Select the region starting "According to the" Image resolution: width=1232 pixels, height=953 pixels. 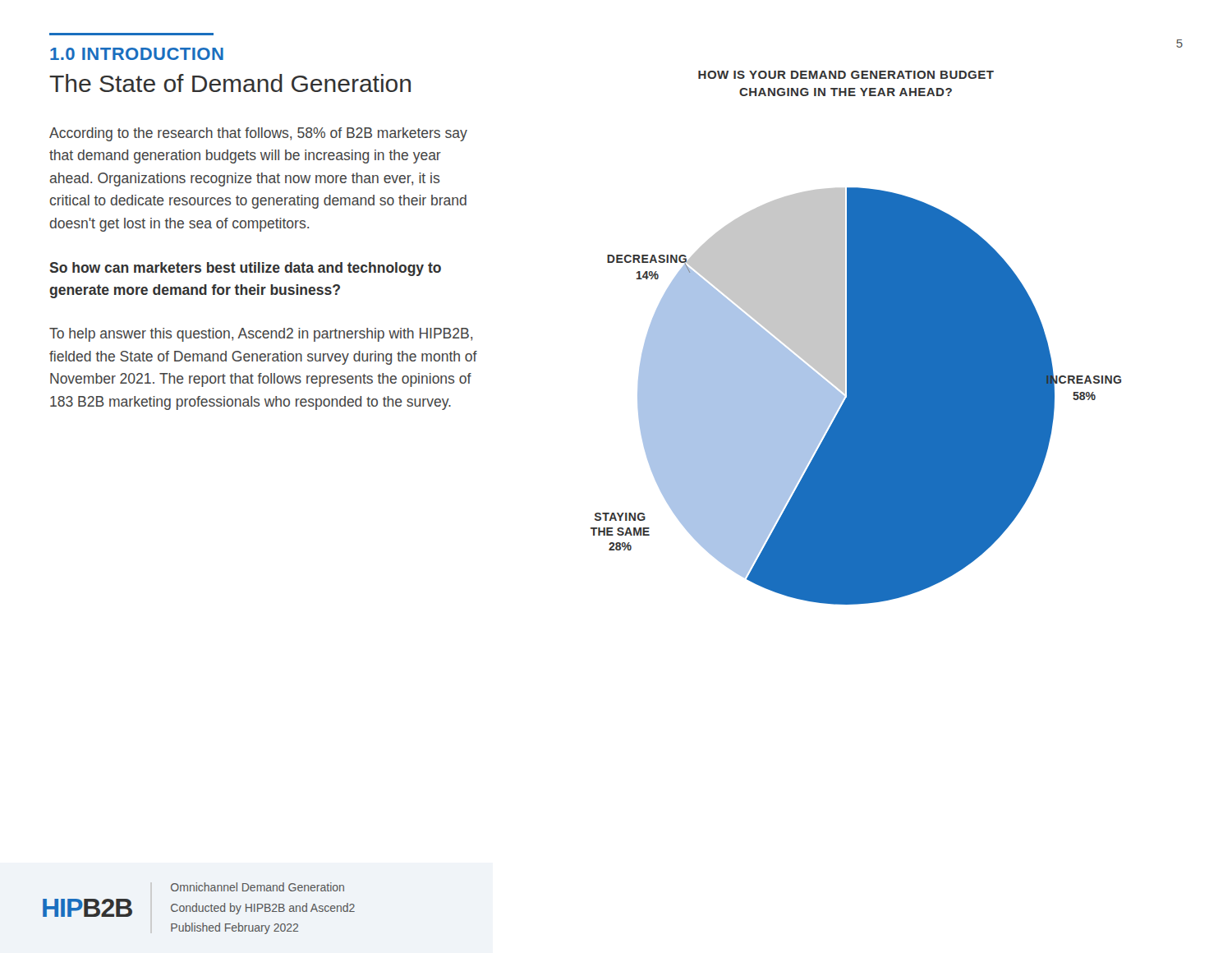(258, 178)
